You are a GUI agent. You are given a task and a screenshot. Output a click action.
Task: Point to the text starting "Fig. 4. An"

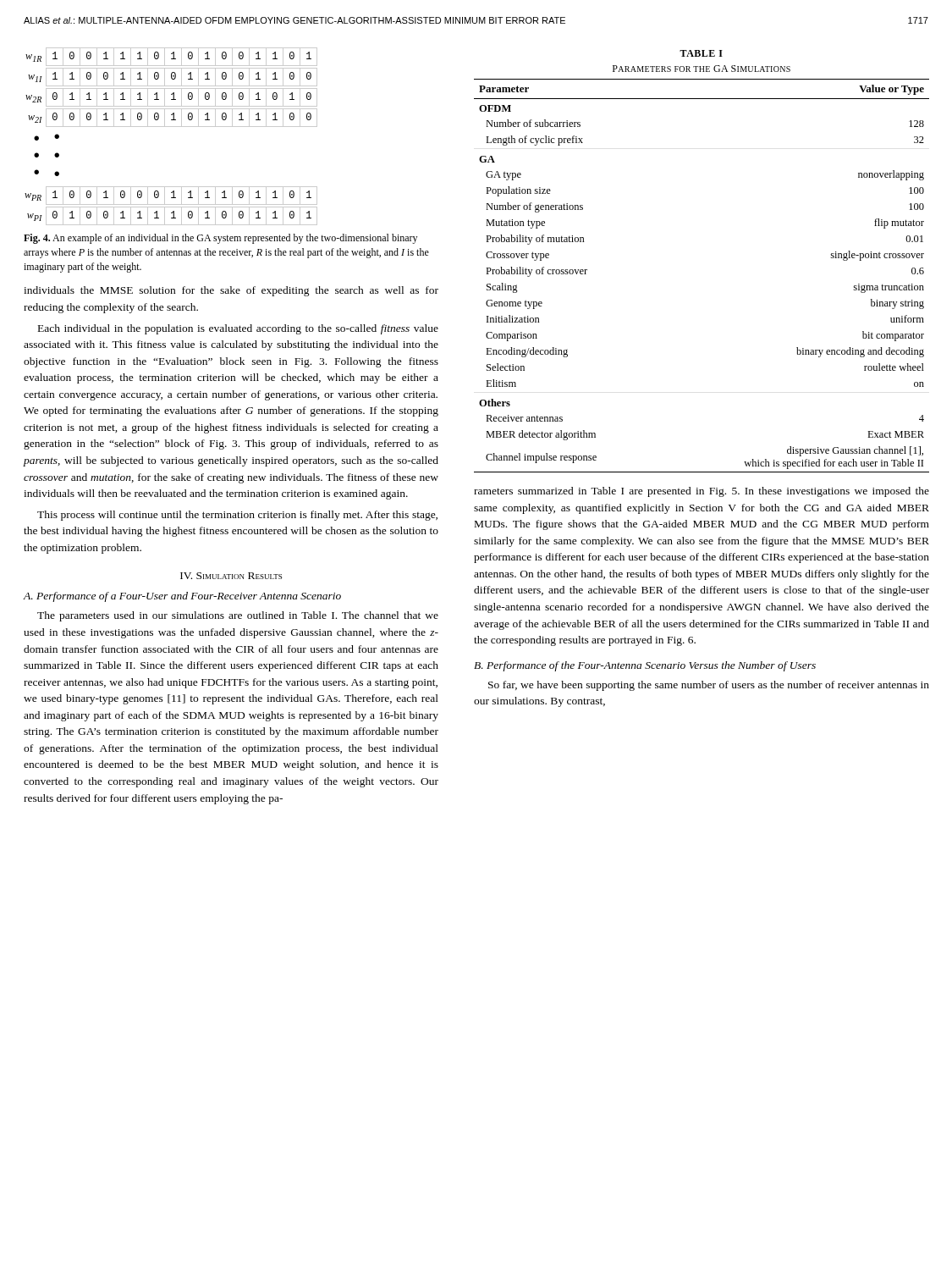point(226,252)
